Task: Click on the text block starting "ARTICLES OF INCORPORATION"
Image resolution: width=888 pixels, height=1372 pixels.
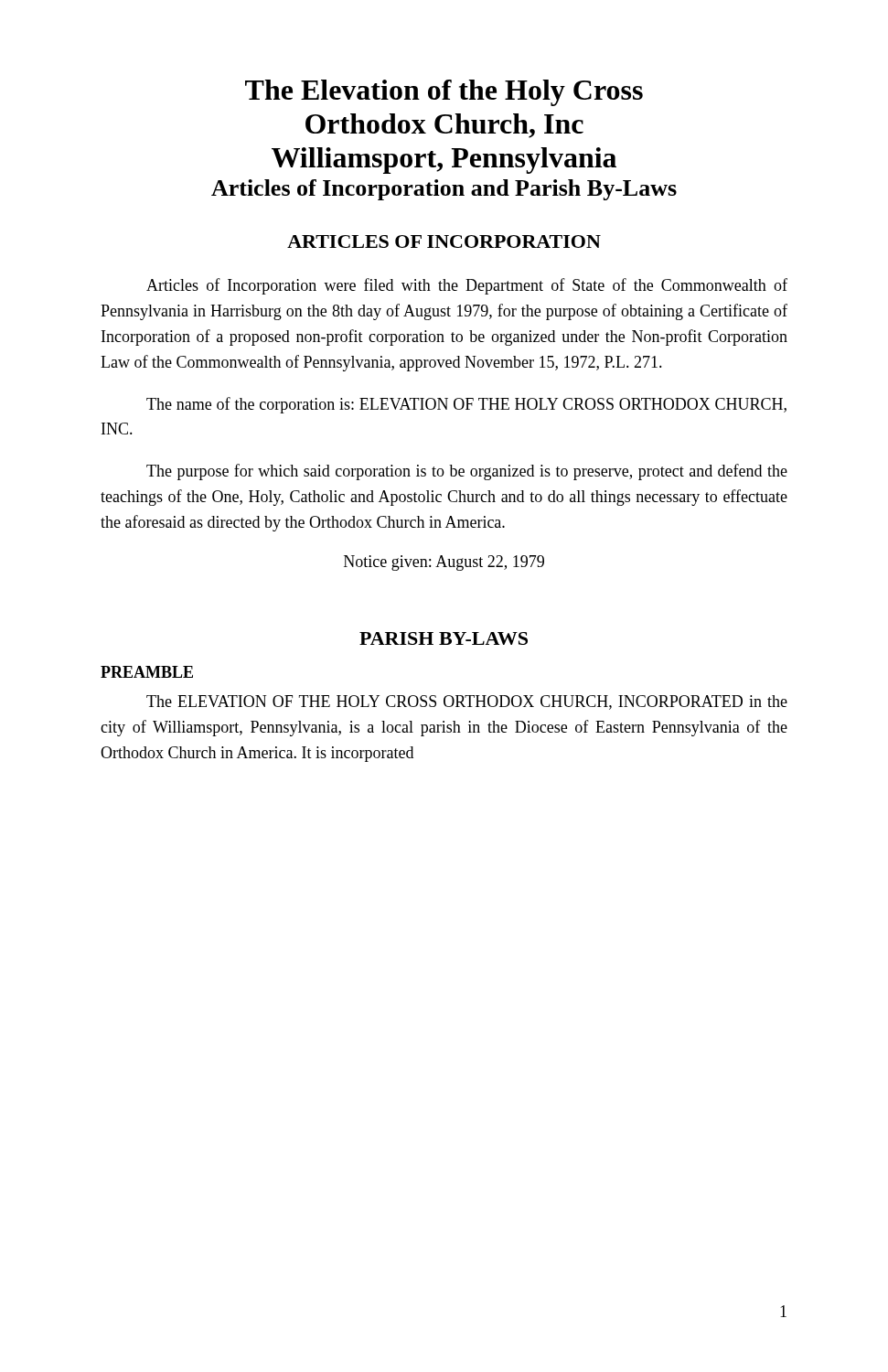Action: pos(444,241)
